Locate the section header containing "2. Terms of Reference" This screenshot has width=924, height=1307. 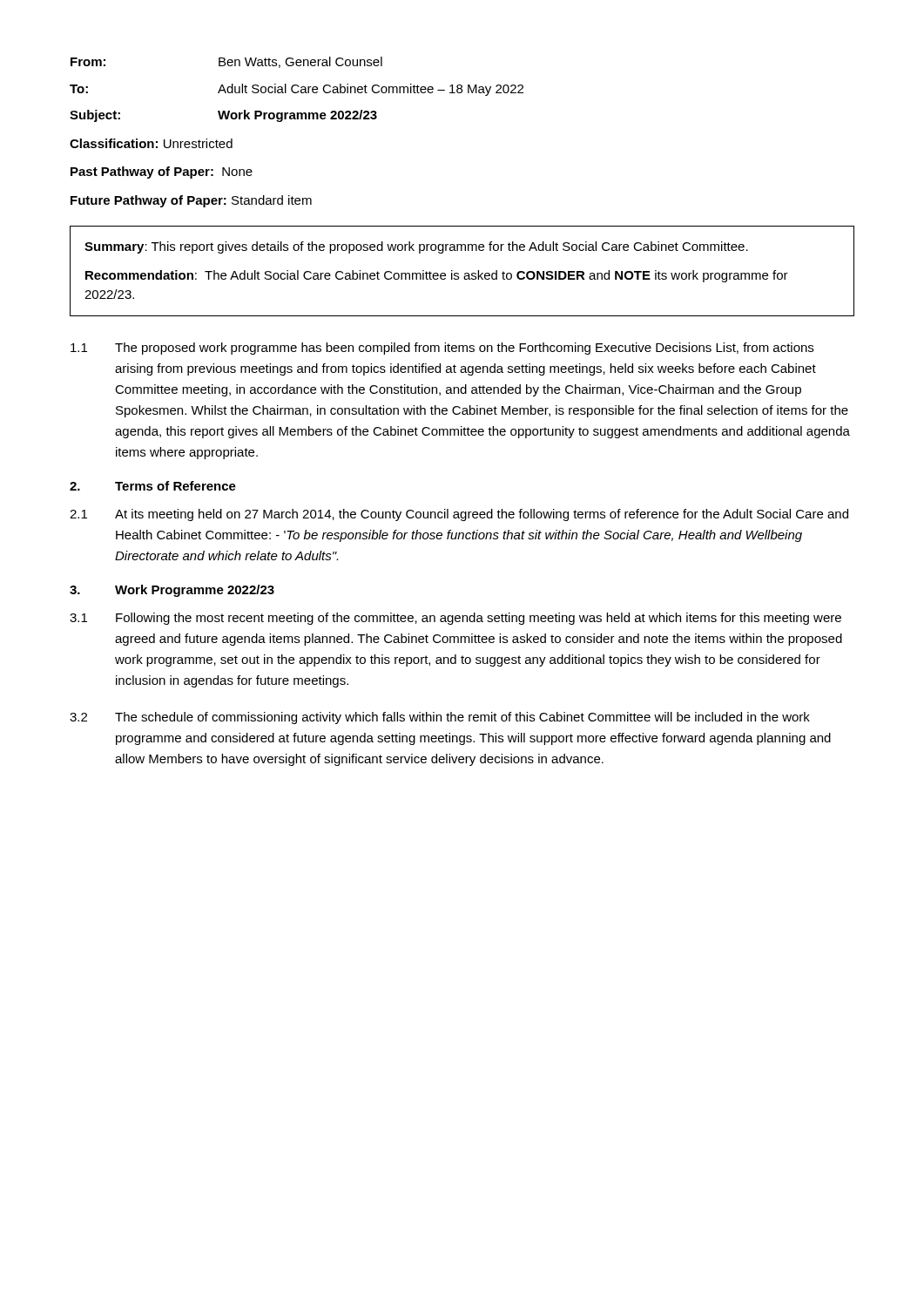coord(153,486)
